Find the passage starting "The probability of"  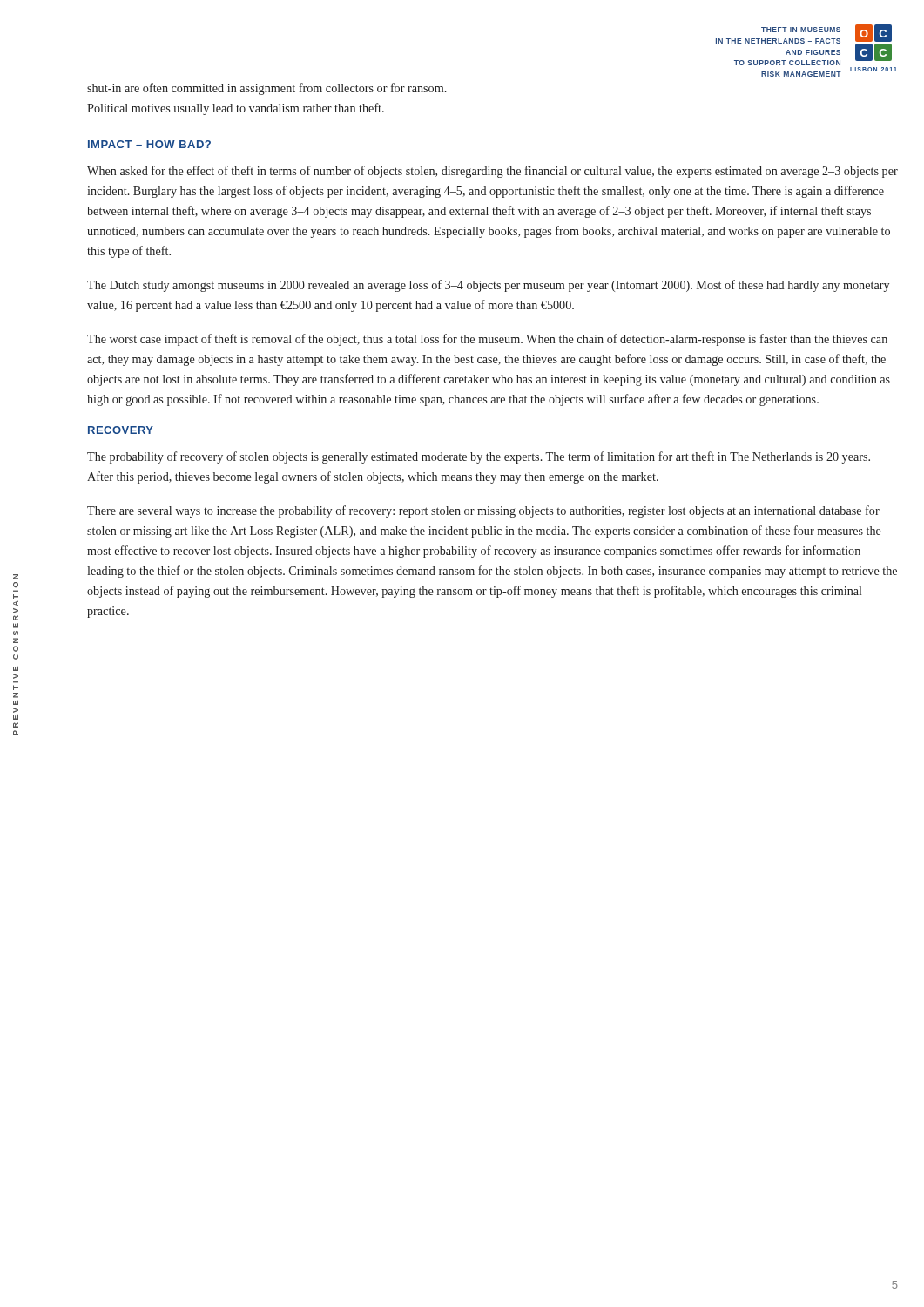[x=479, y=467]
